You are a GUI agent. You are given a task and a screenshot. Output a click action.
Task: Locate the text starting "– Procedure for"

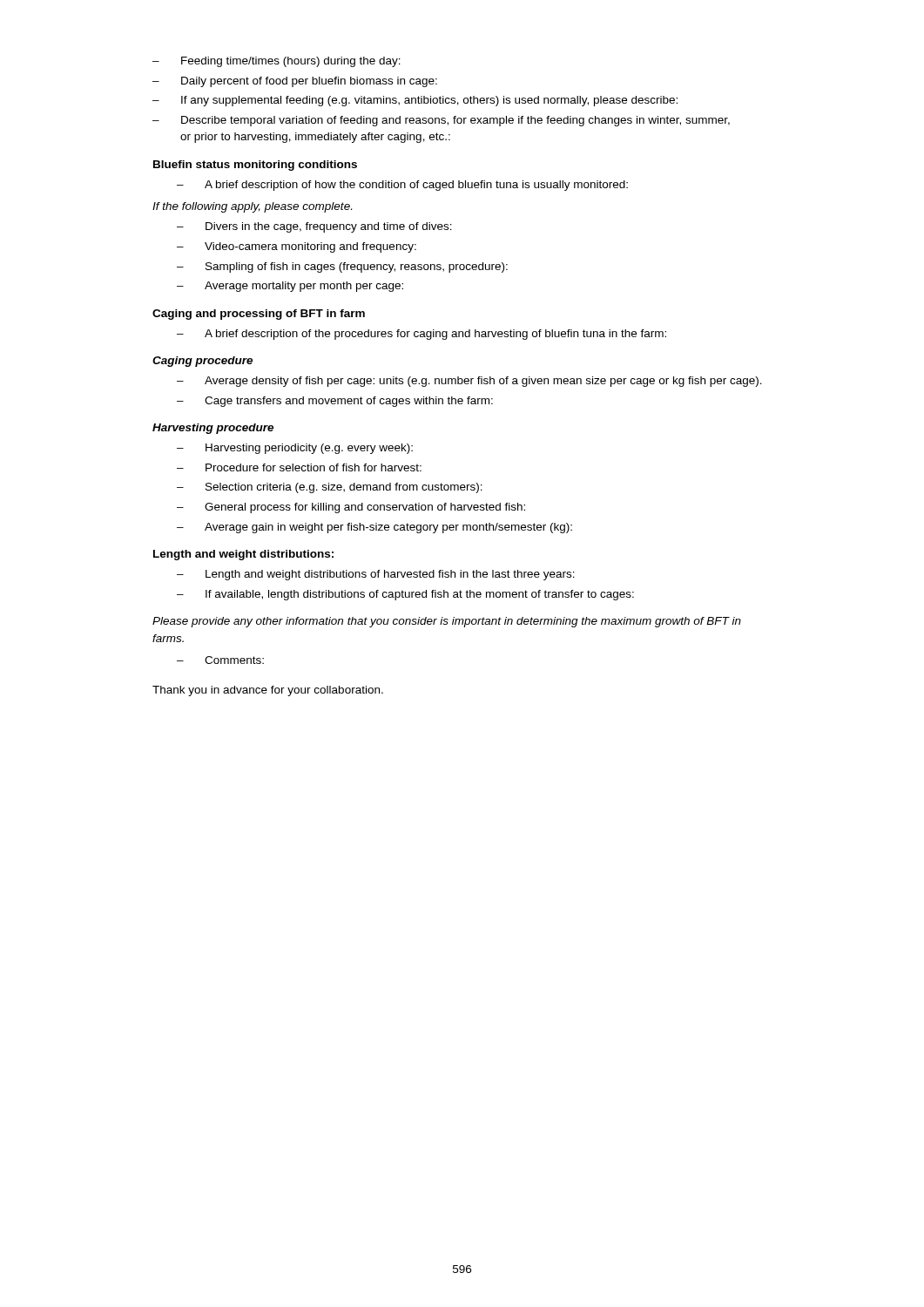299,467
